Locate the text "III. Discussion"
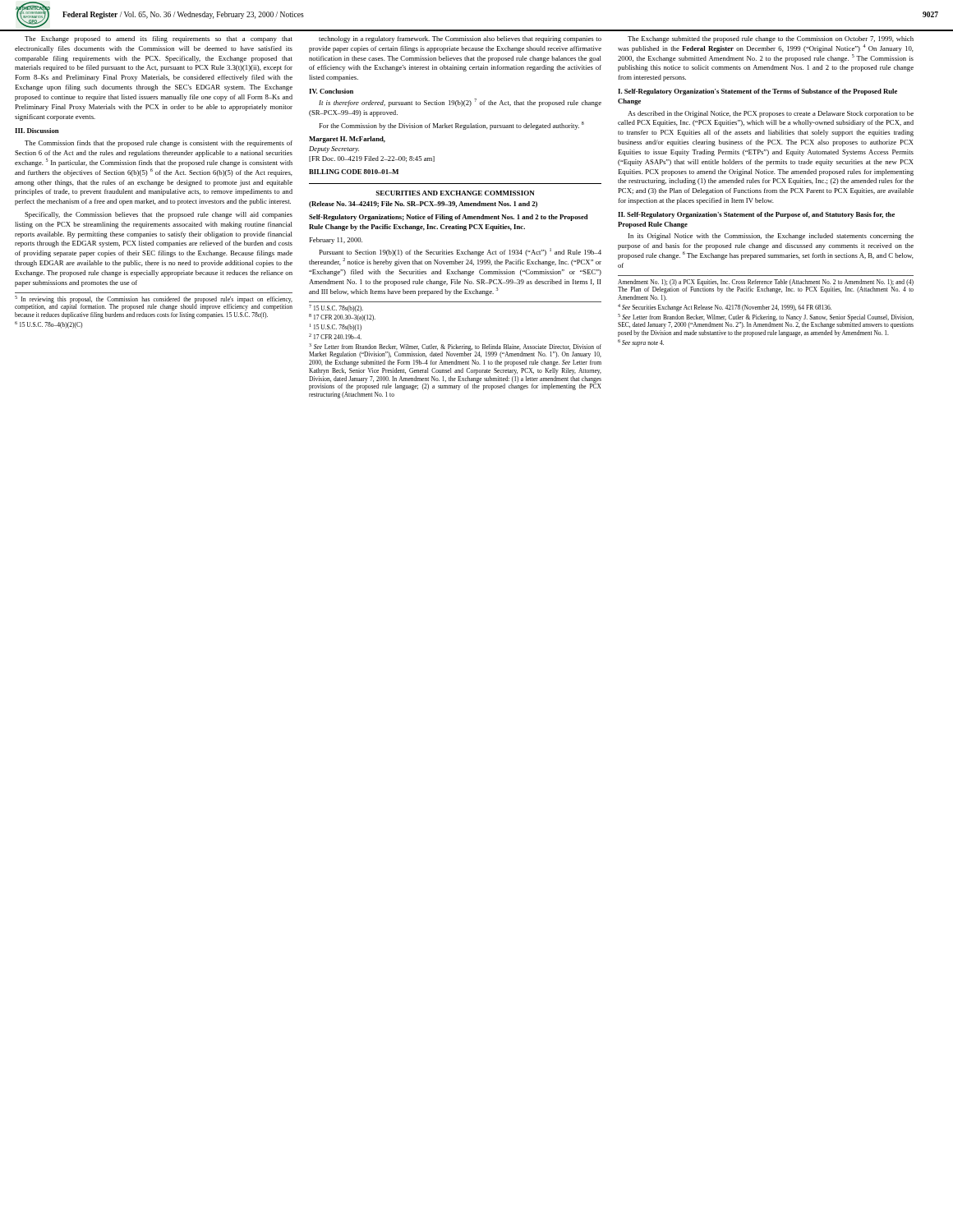Image resolution: width=953 pixels, height=1232 pixels. (x=37, y=131)
